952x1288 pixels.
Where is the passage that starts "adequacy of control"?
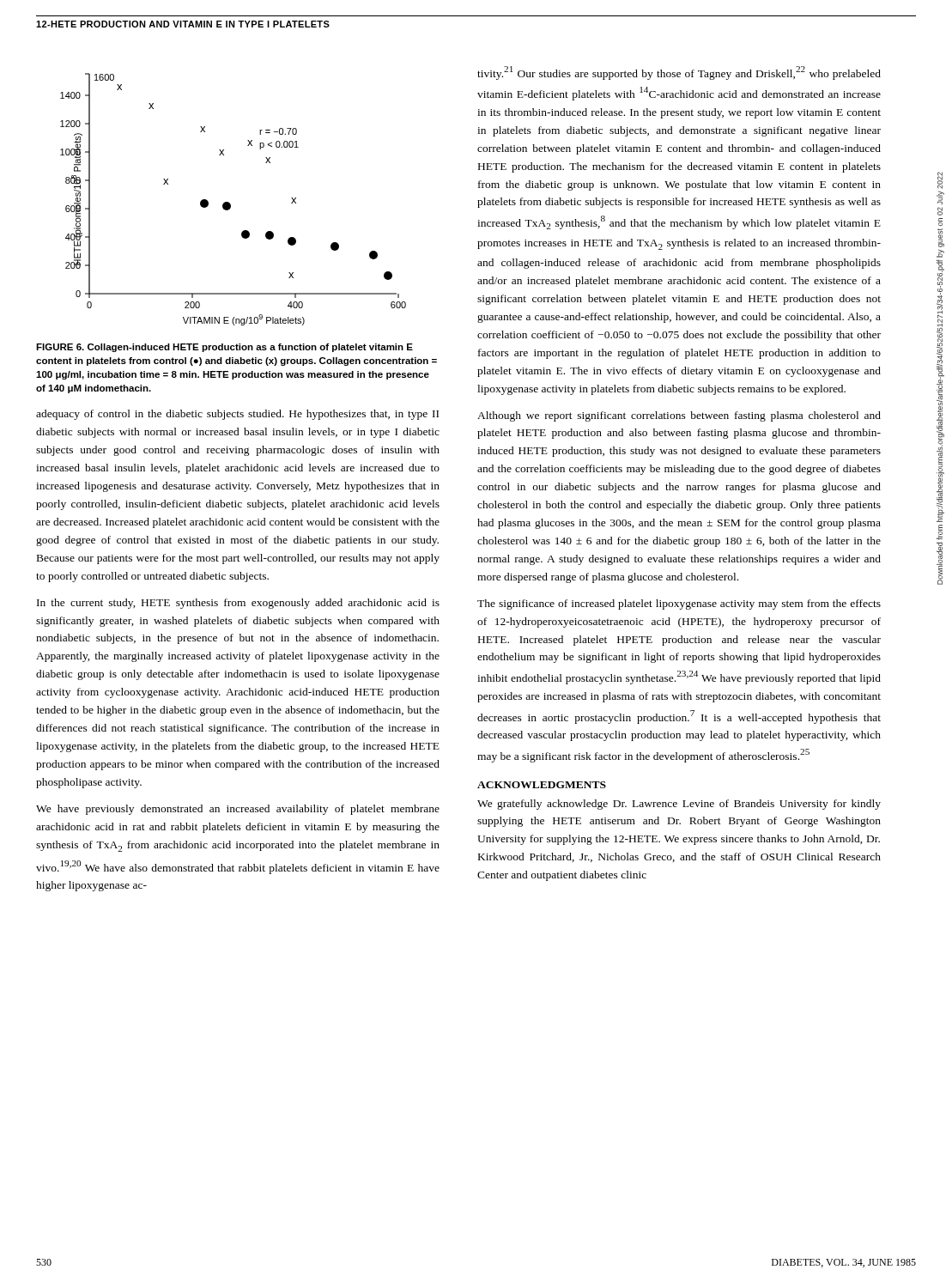(238, 495)
